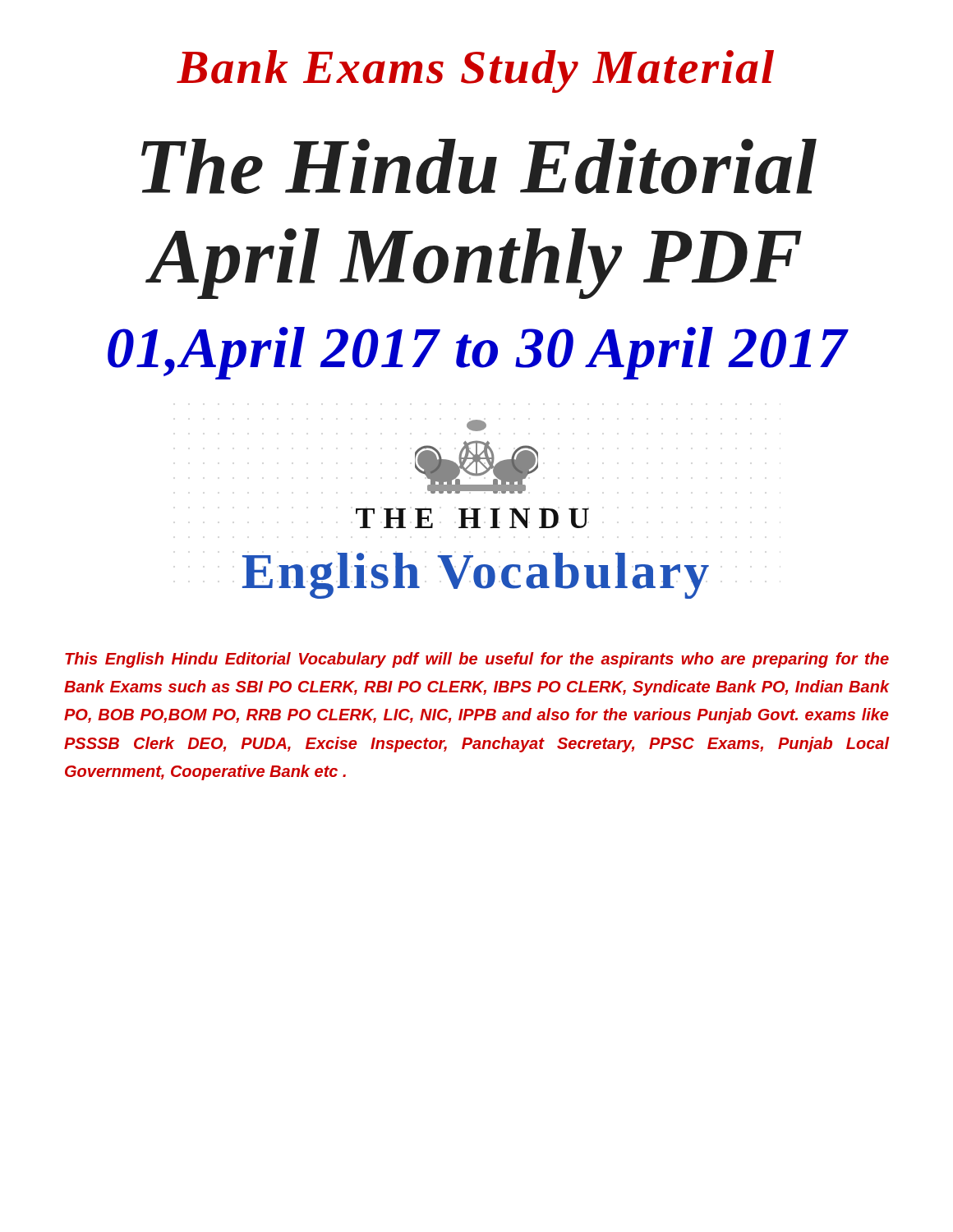The image size is (953, 1232).
Task: Where does it say "April Monthly PDF"?
Action: [x=476, y=256]
